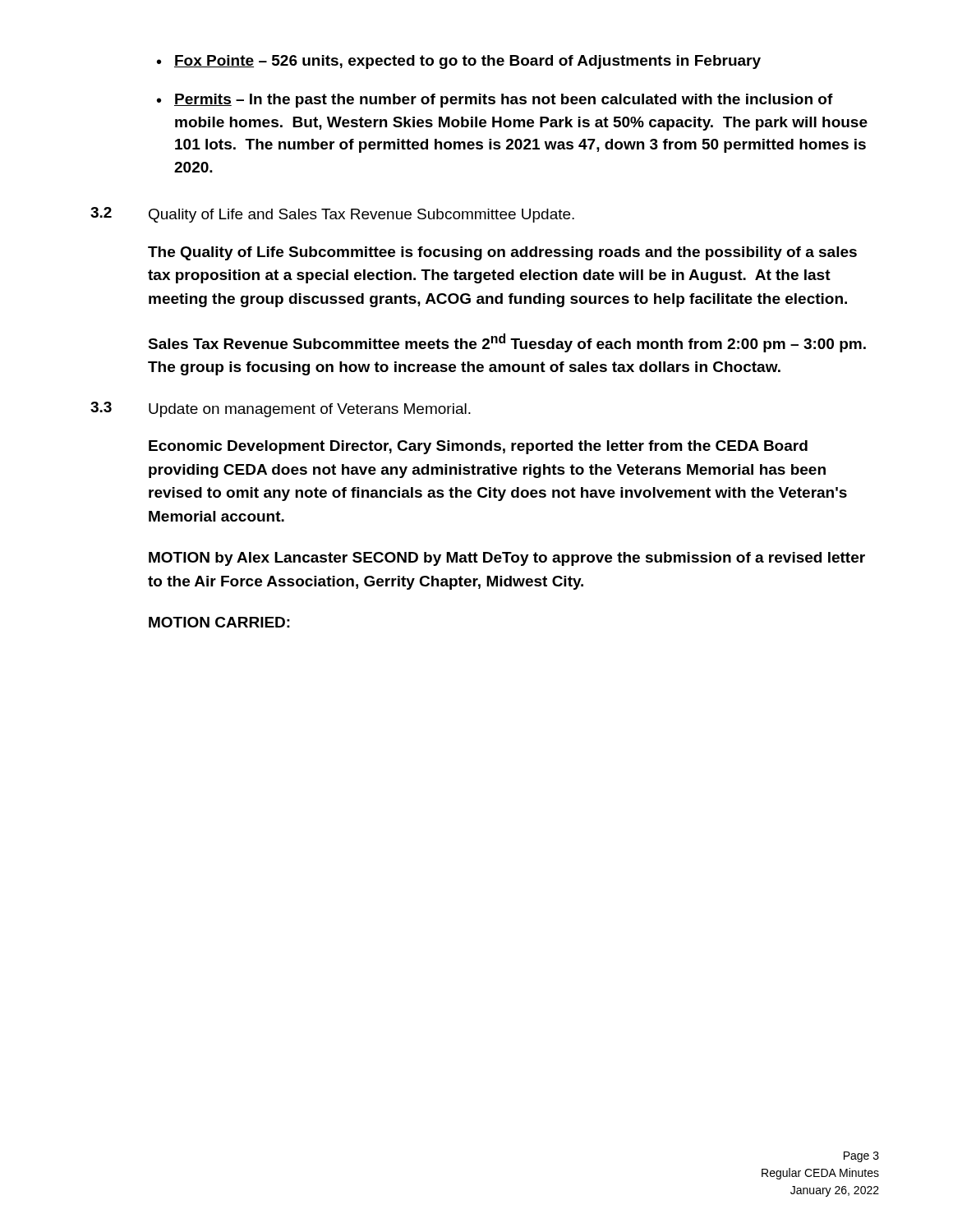
Task: Select the text starting "Economic Development Director, Cary Simonds,"
Action: pos(513,481)
